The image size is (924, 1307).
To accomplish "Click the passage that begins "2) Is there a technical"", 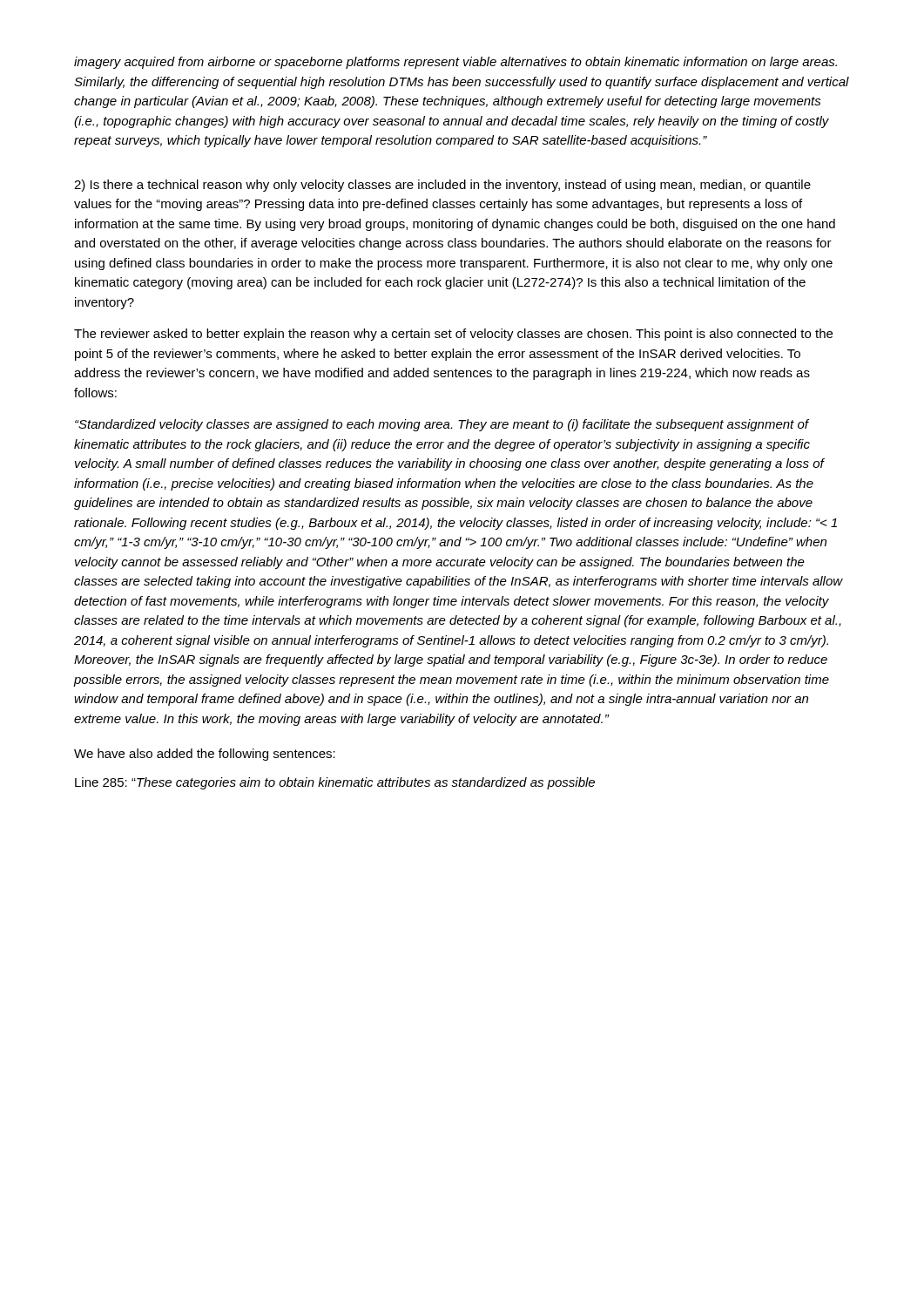I will click(462, 243).
